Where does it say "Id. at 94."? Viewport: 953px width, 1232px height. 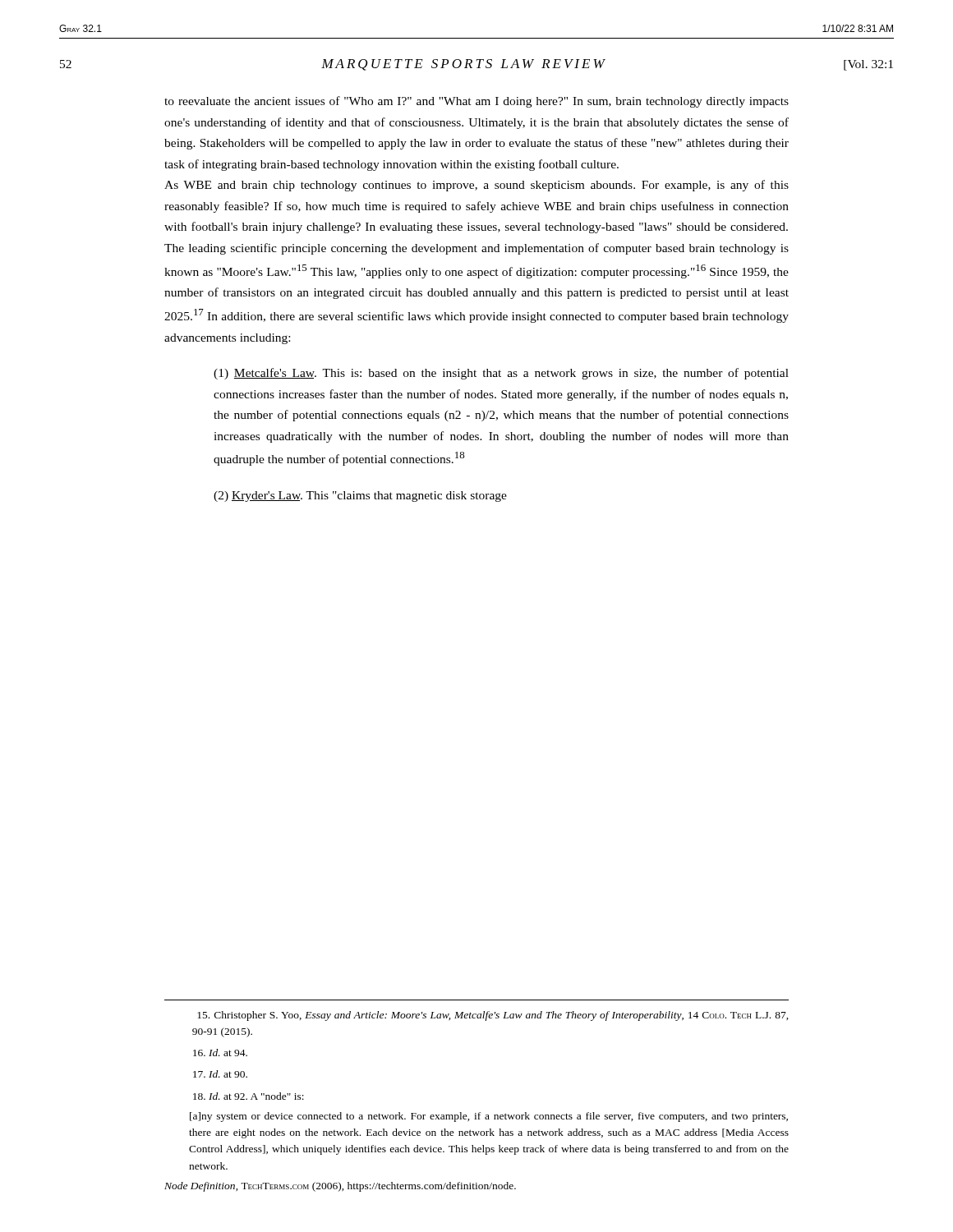click(220, 1053)
